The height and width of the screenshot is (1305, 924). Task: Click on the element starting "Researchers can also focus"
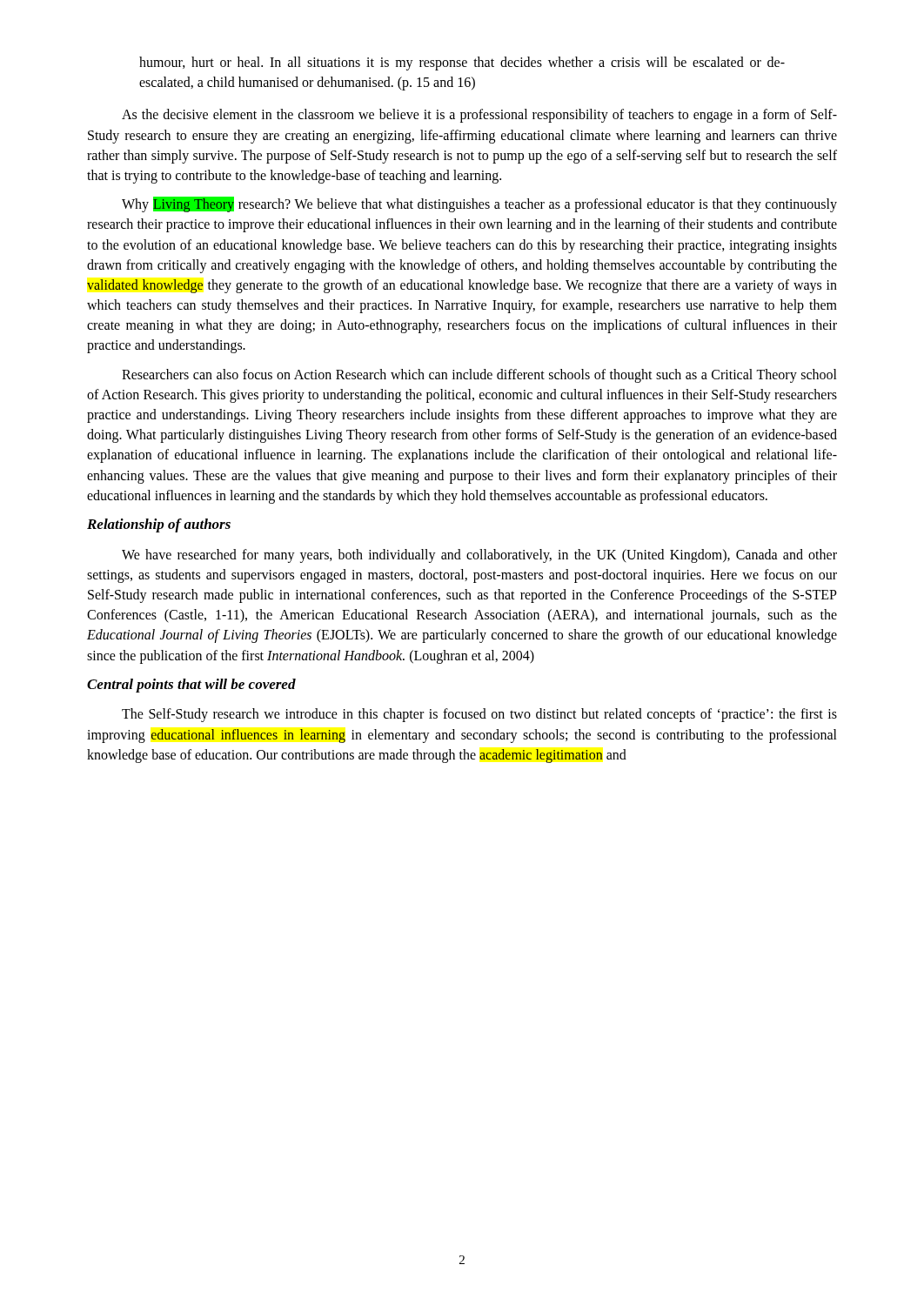pos(462,435)
